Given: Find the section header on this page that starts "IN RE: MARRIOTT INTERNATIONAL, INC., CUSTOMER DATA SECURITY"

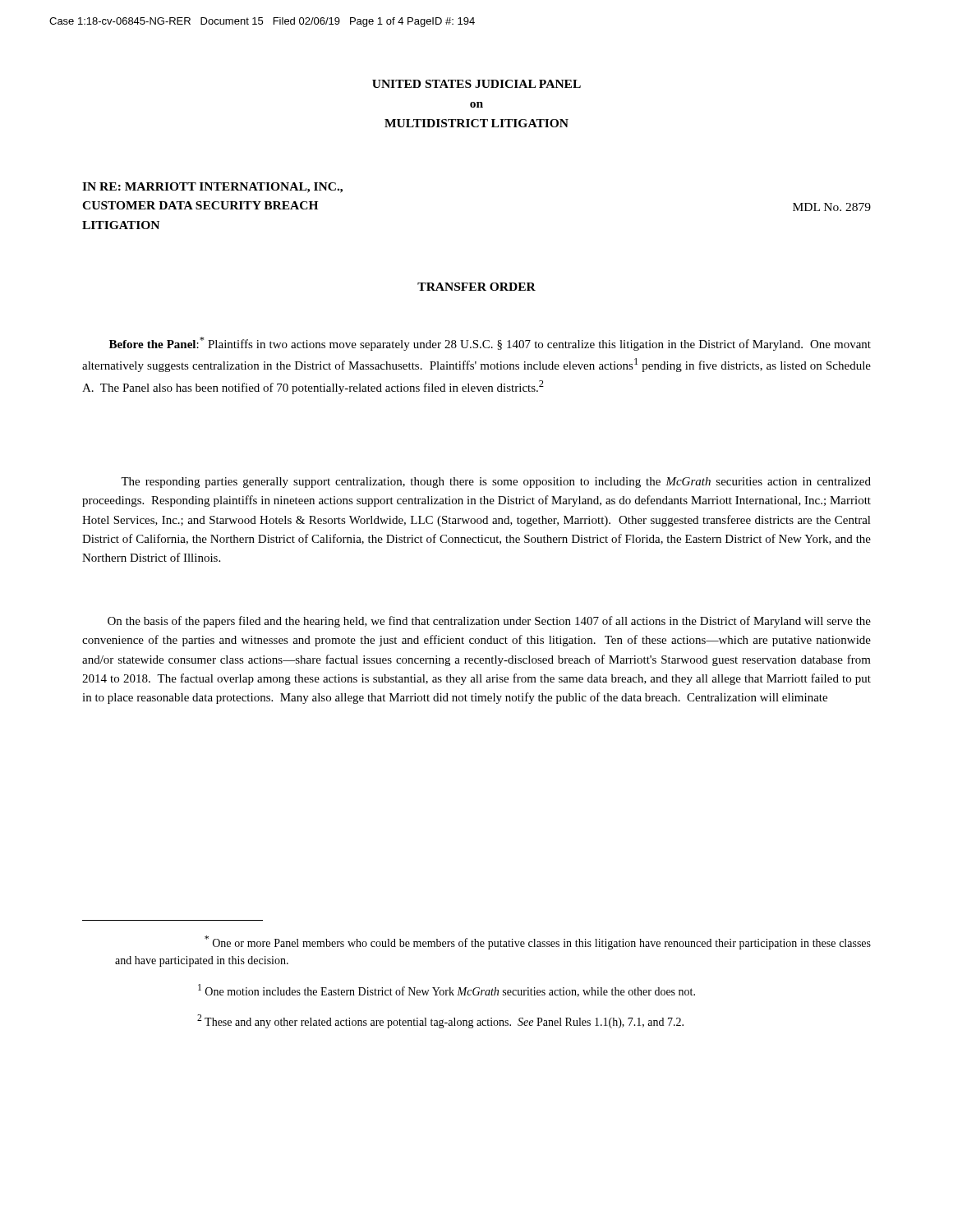Looking at the screenshot, I should (x=212, y=188).
